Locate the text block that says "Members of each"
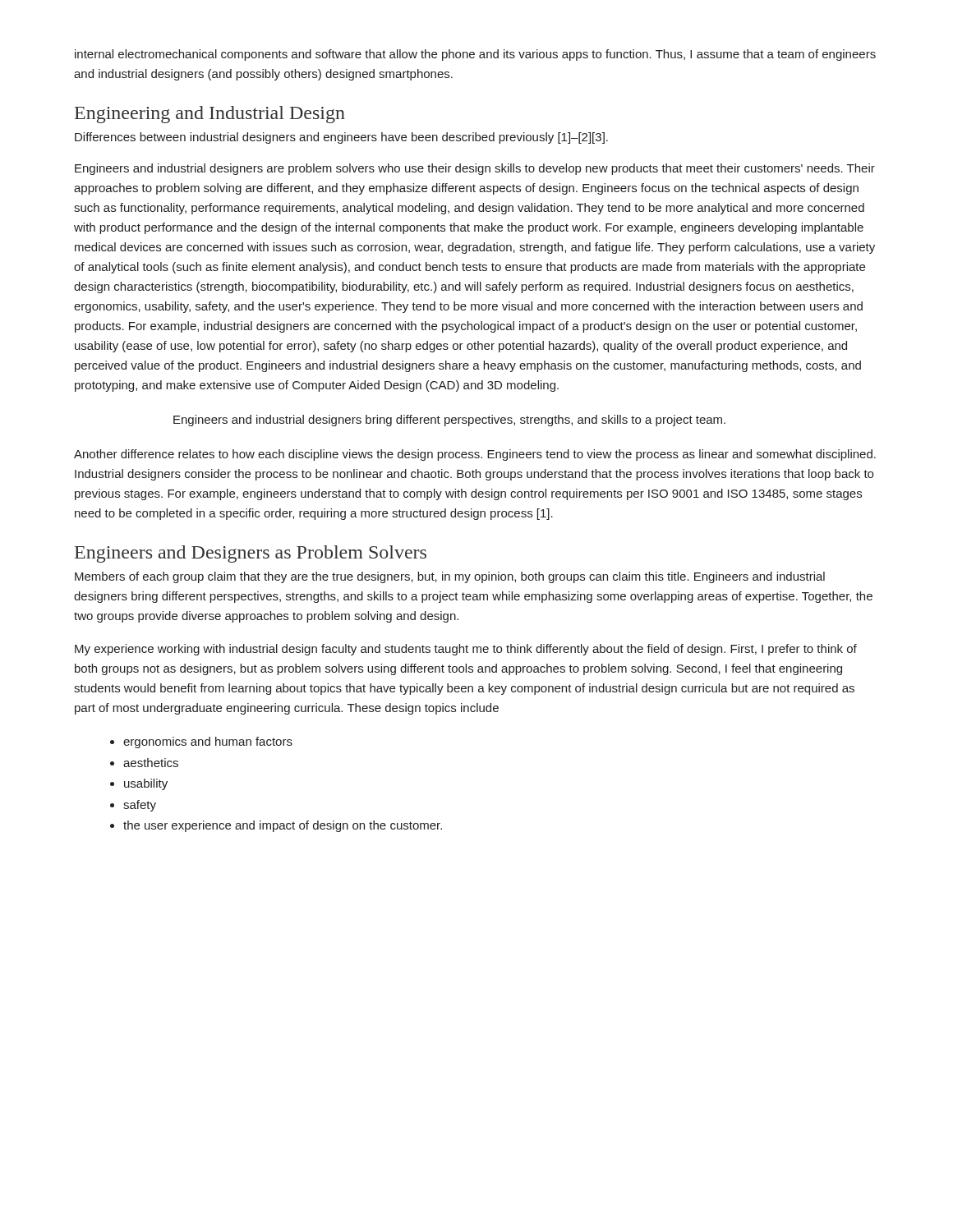The image size is (953, 1232). click(473, 596)
